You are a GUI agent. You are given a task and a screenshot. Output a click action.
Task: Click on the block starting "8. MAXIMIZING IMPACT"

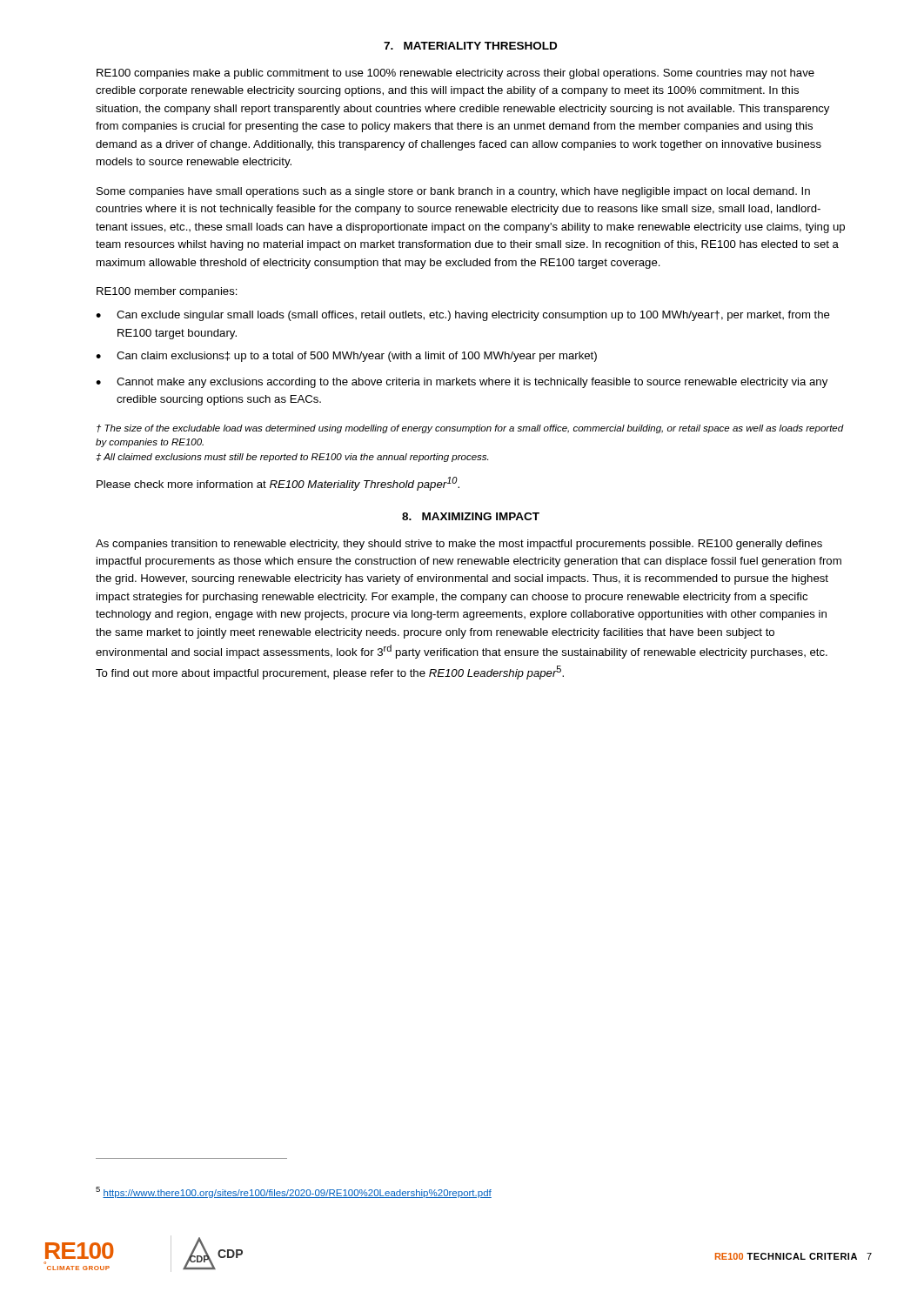click(471, 516)
